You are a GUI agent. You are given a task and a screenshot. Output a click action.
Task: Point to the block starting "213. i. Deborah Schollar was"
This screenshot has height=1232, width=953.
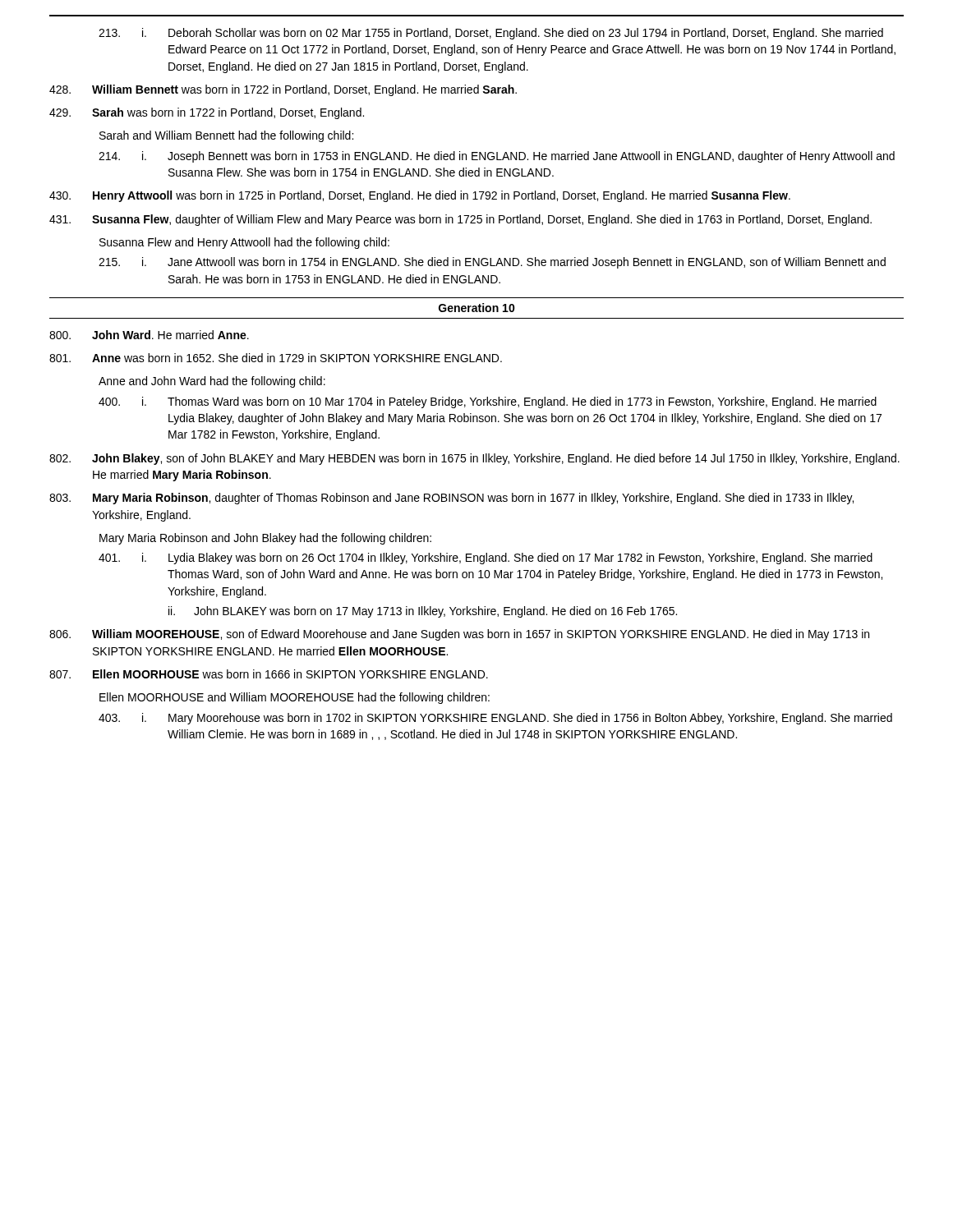pyautogui.click(x=501, y=50)
